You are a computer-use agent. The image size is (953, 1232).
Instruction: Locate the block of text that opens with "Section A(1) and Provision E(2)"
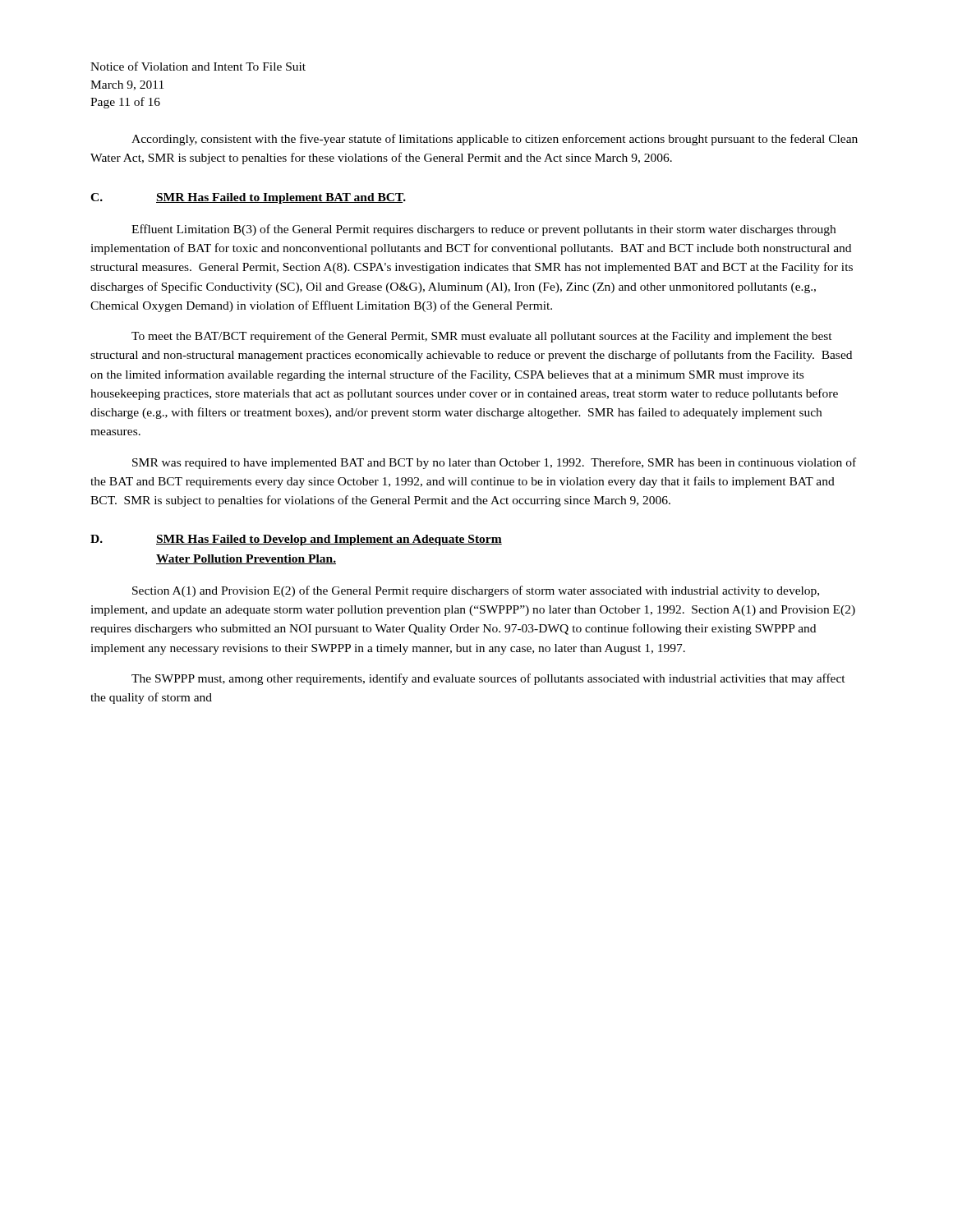(473, 619)
